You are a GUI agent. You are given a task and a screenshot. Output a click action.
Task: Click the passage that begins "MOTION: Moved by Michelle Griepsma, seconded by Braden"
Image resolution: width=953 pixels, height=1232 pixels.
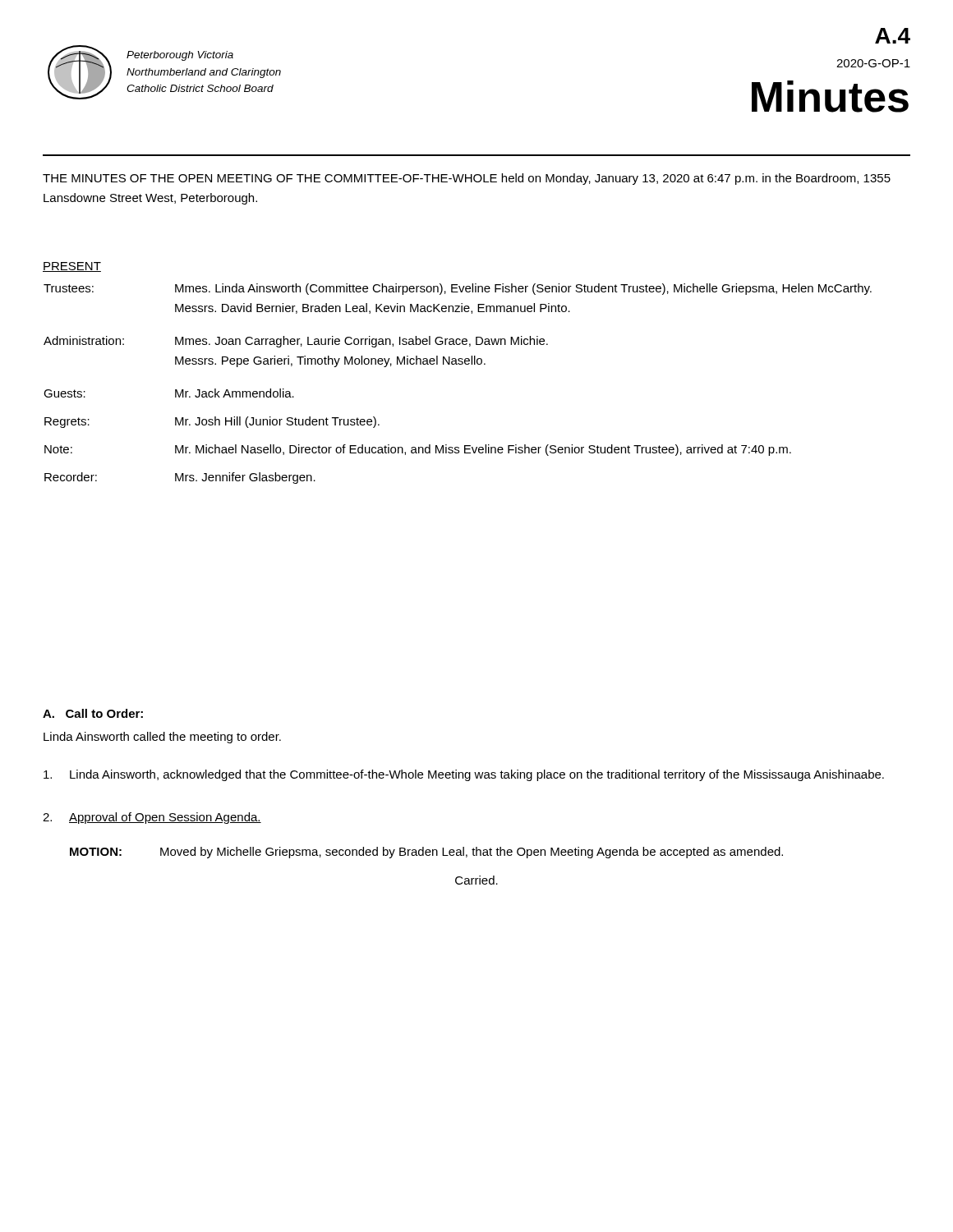pos(490,852)
